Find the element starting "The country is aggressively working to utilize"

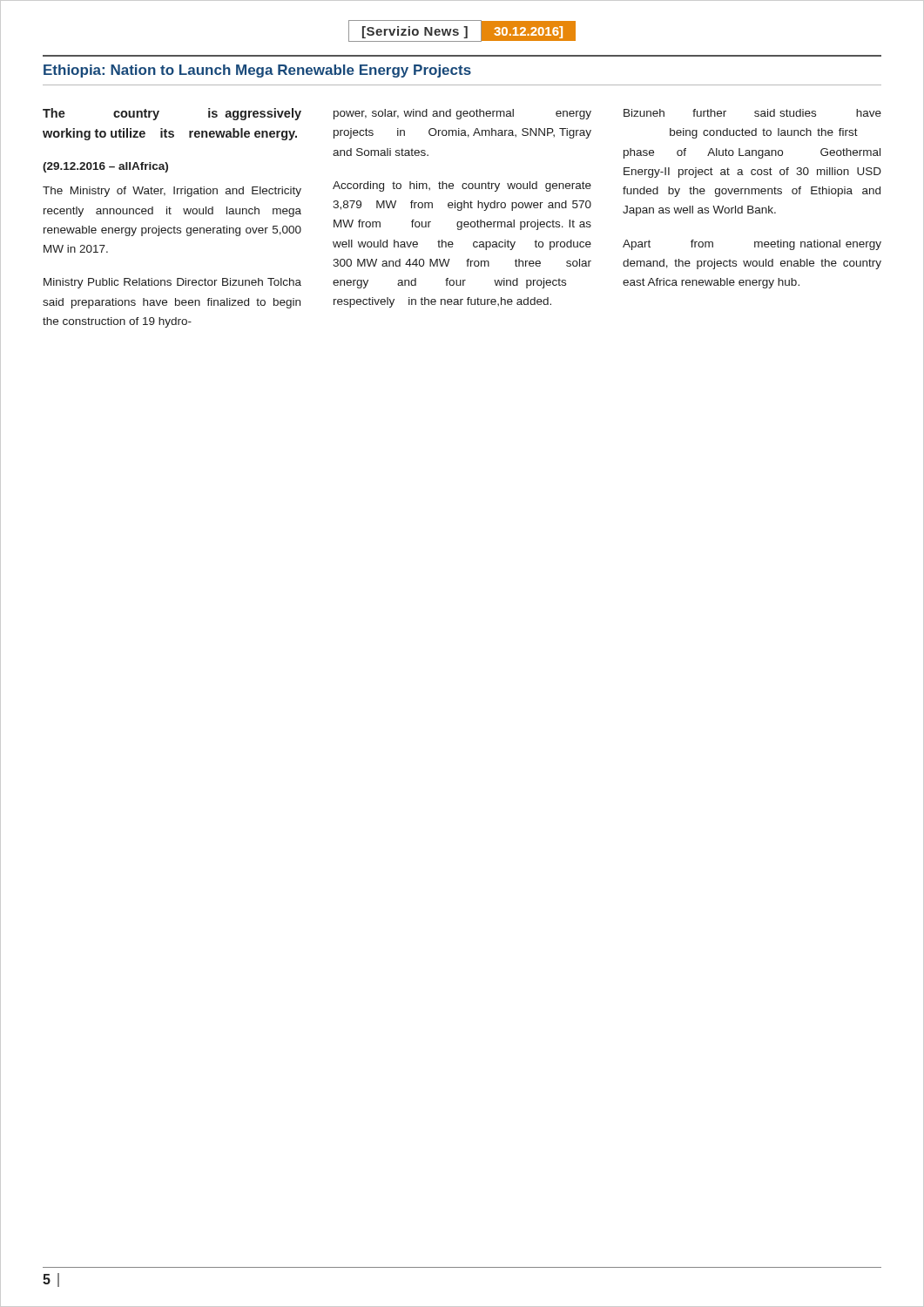pos(172,123)
